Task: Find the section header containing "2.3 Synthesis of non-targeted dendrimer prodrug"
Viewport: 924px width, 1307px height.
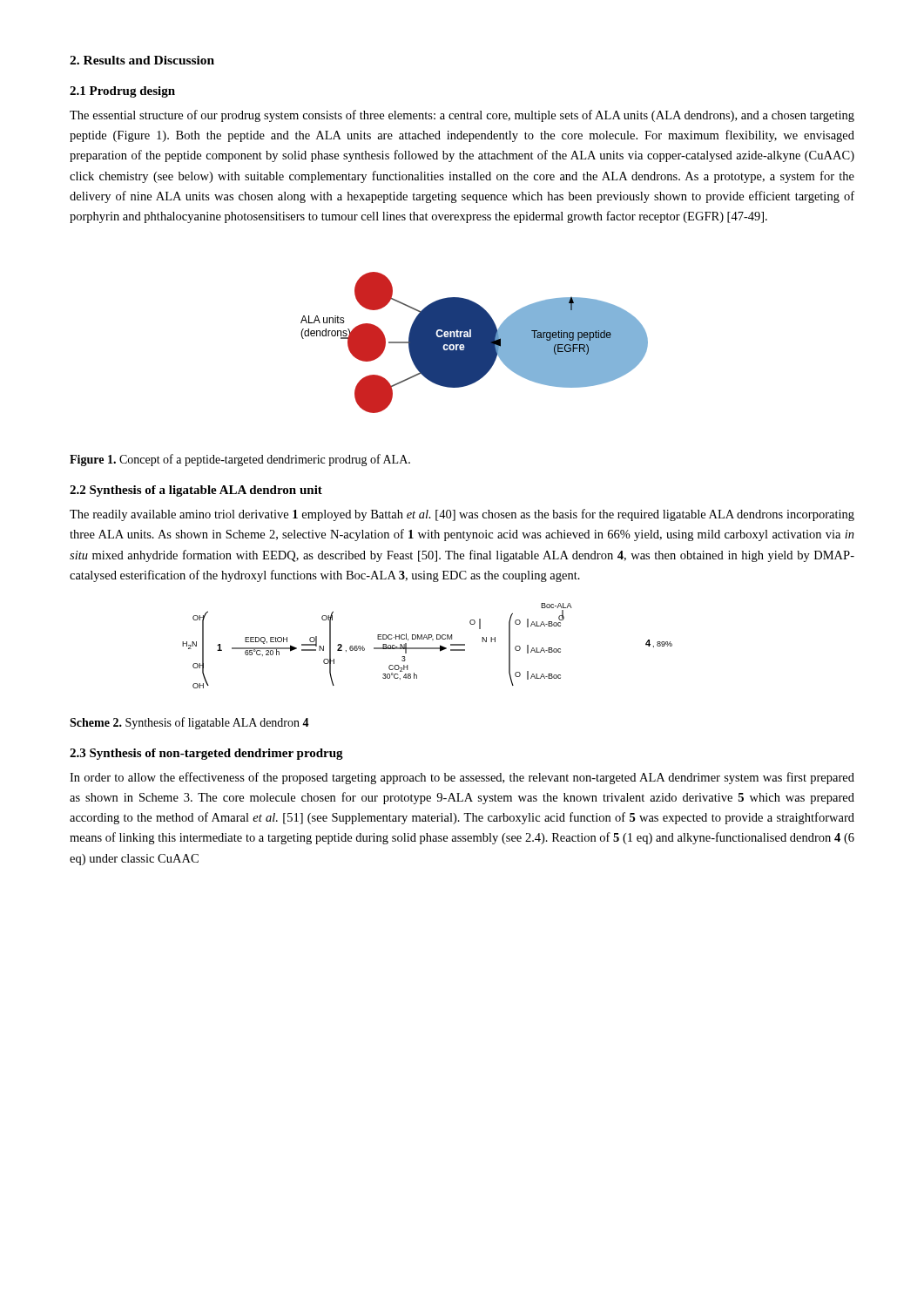Action: coord(206,753)
